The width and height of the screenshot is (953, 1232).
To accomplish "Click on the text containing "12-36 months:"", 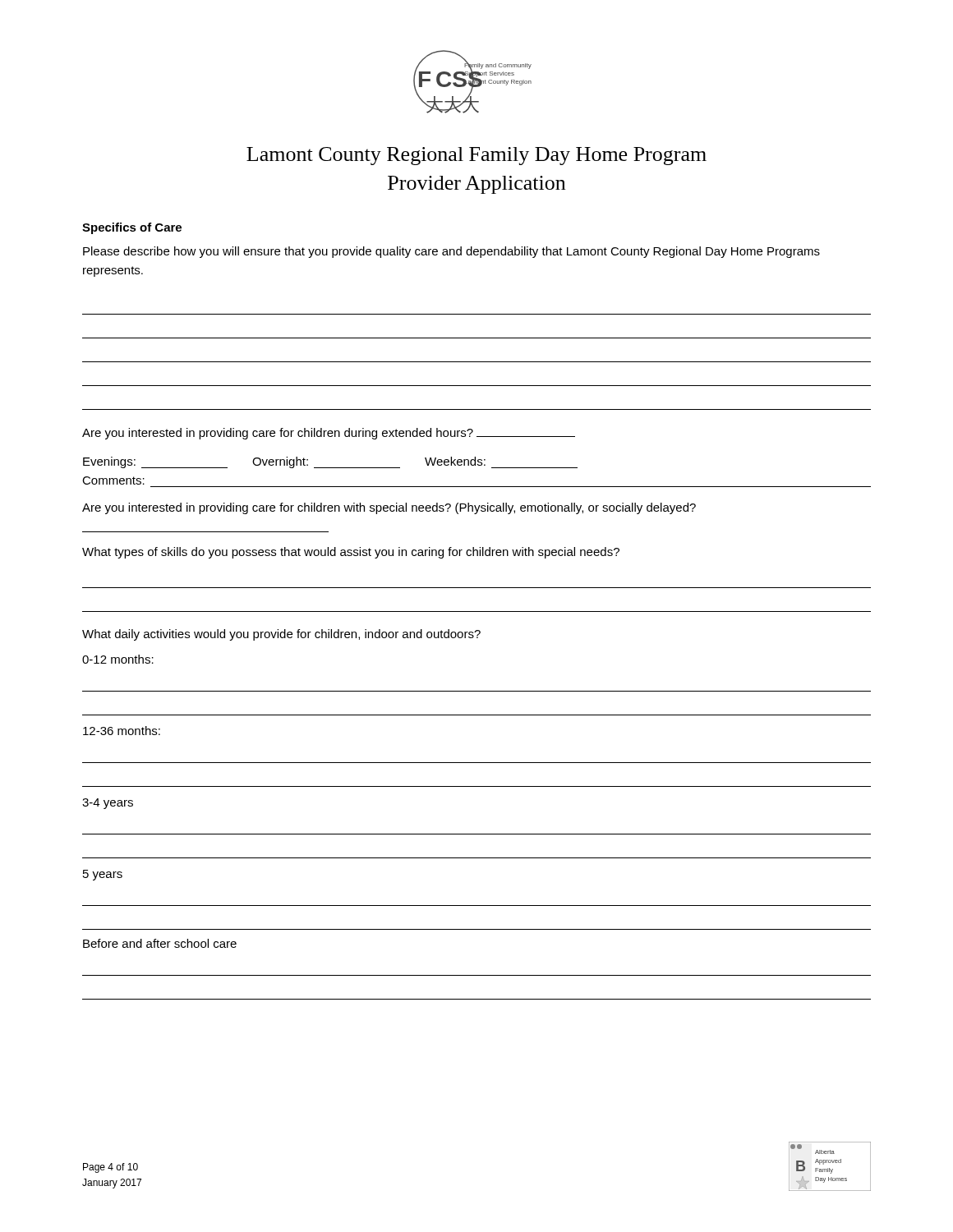I will pyautogui.click(x=122, y=730).
